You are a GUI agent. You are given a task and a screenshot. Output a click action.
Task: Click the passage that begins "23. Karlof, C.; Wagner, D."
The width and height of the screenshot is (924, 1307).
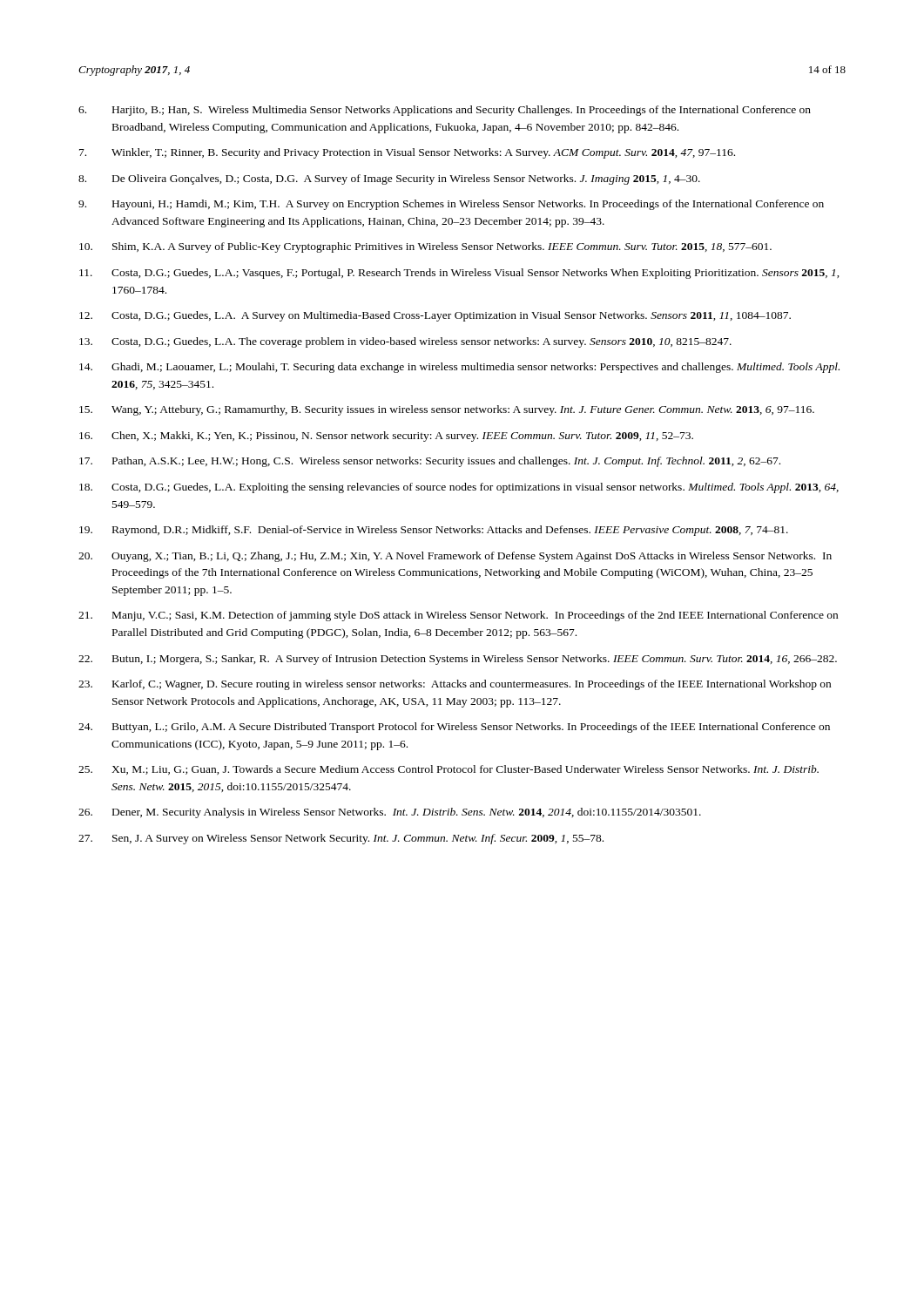(462, 692)
